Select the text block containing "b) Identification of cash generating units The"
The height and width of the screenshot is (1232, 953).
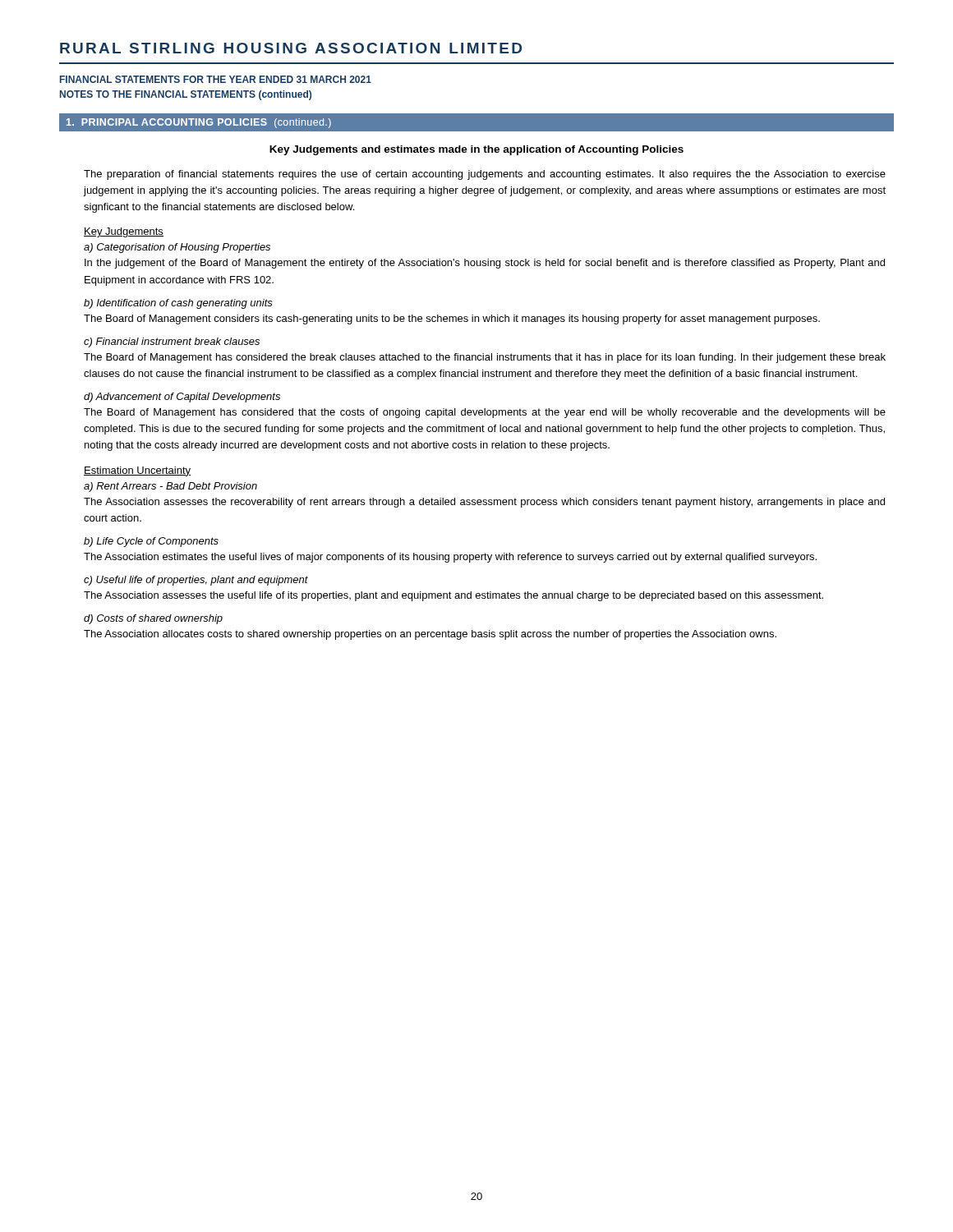point(485,312)
